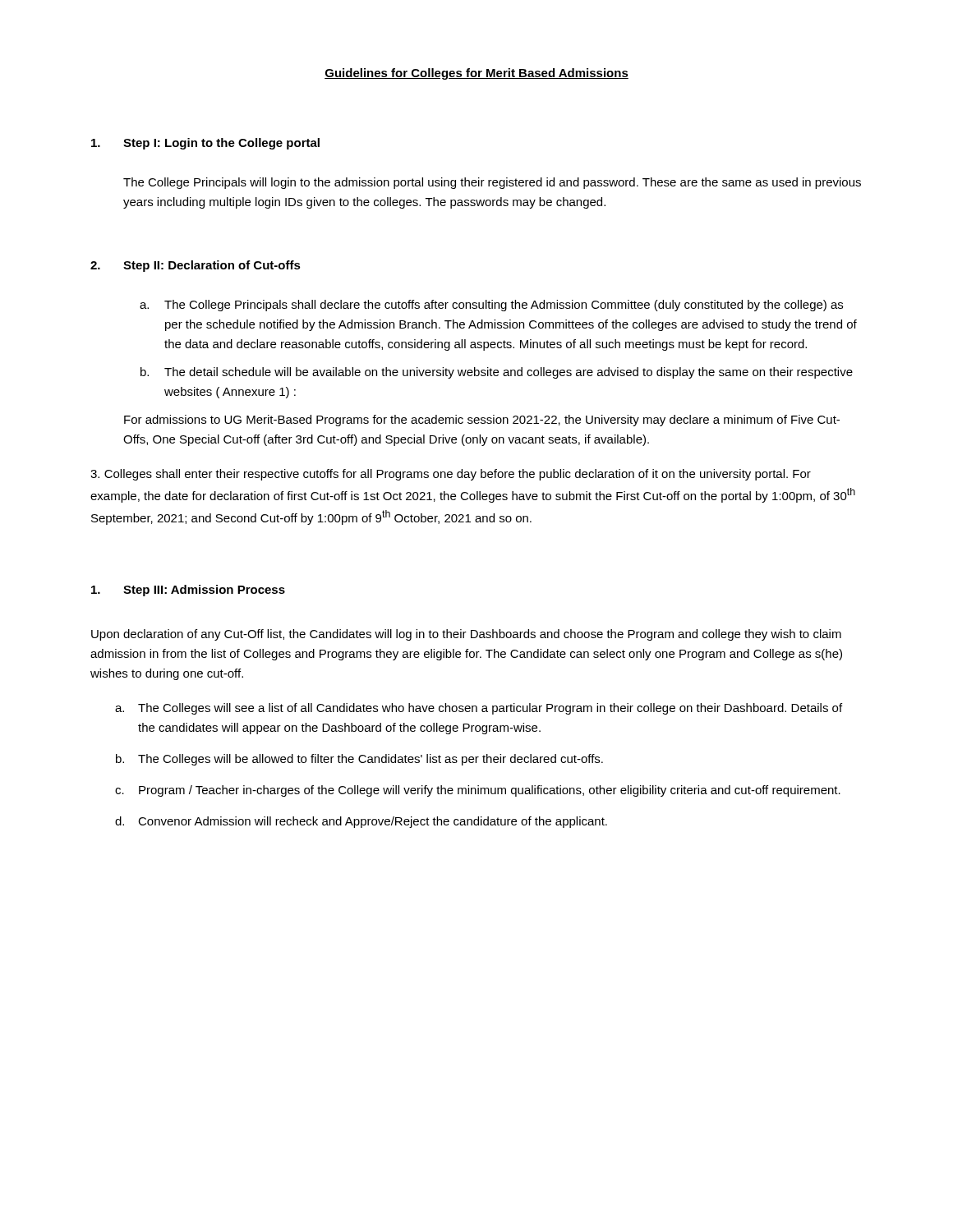Image resolution: width=953 pixels, height=1232 pixels.
Task: Locate the block of text that opens with "d. Convenor Admission will"
Action: point(489,821)
